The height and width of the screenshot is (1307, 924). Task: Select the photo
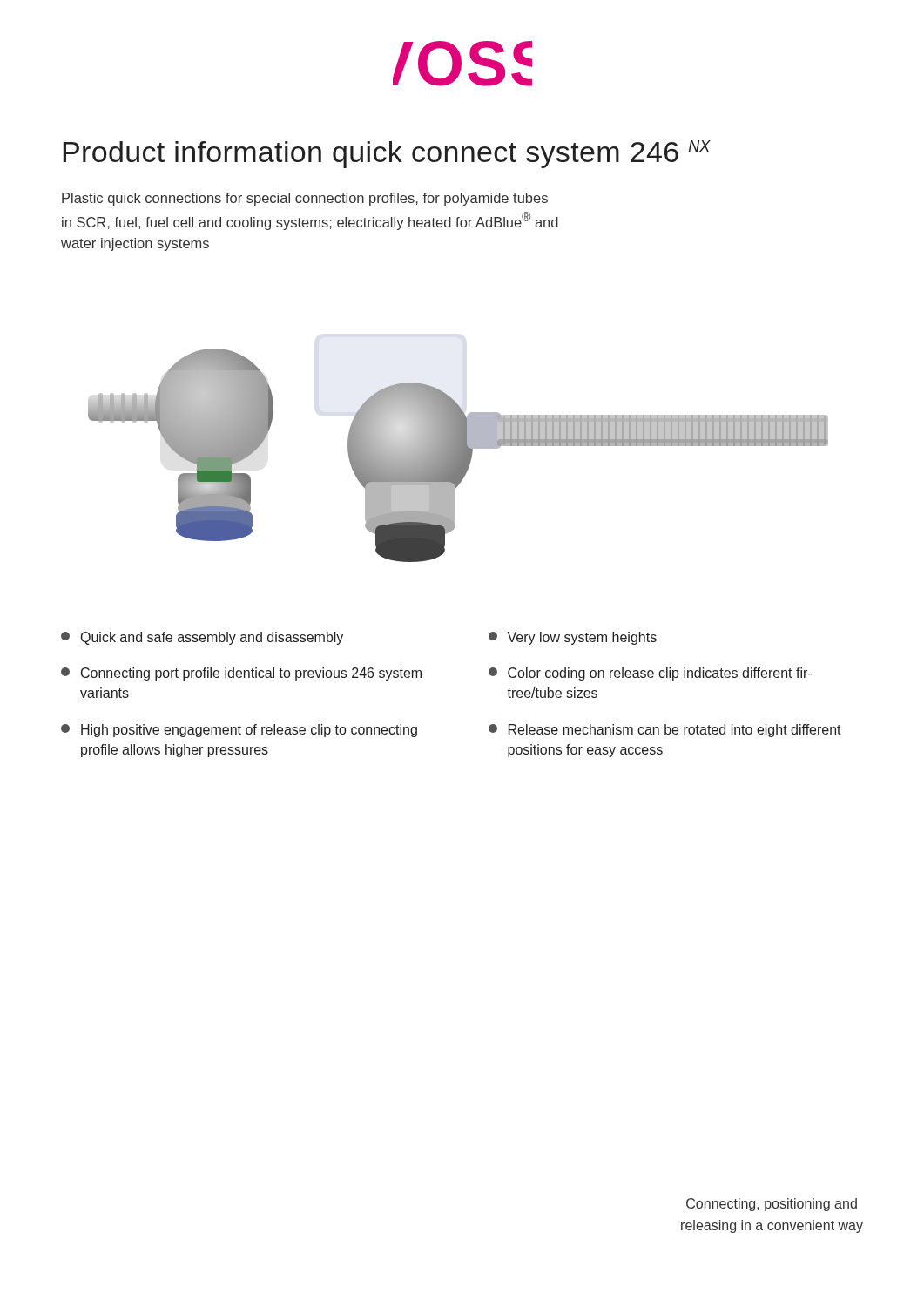[462, 427]
